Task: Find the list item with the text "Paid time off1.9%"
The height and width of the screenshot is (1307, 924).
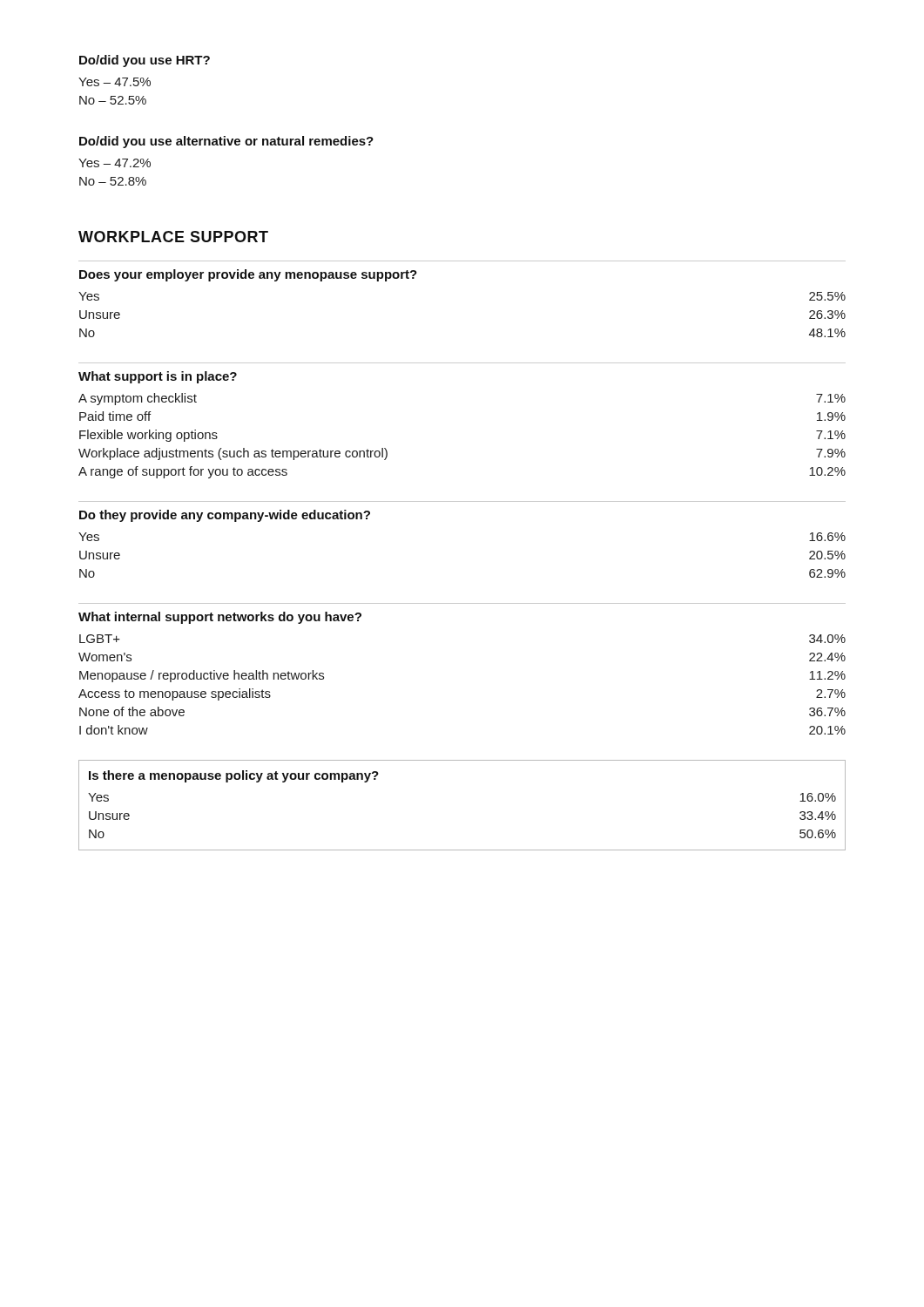Action: (x=110, y=416)
